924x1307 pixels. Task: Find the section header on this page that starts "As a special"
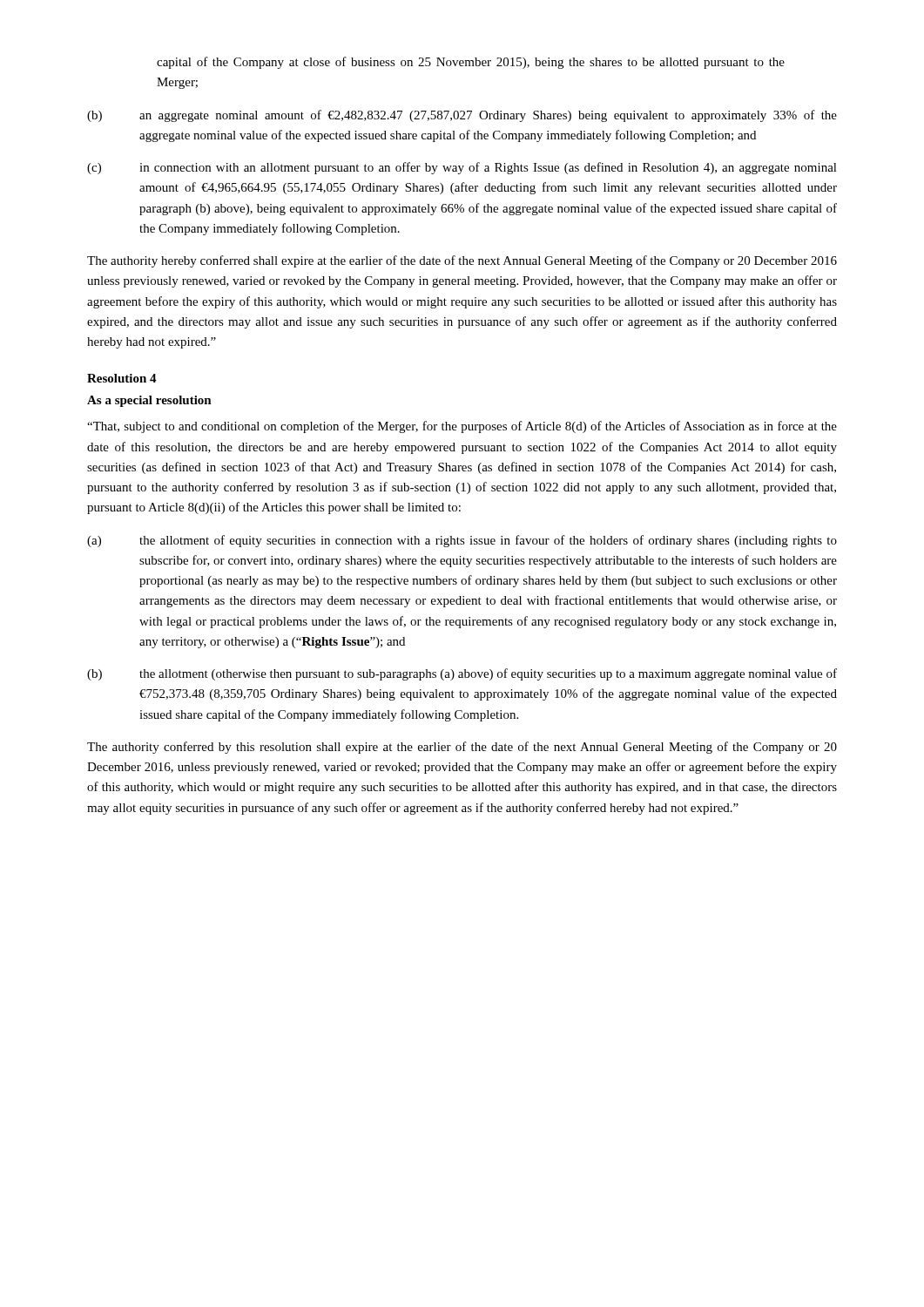(149, 400)
